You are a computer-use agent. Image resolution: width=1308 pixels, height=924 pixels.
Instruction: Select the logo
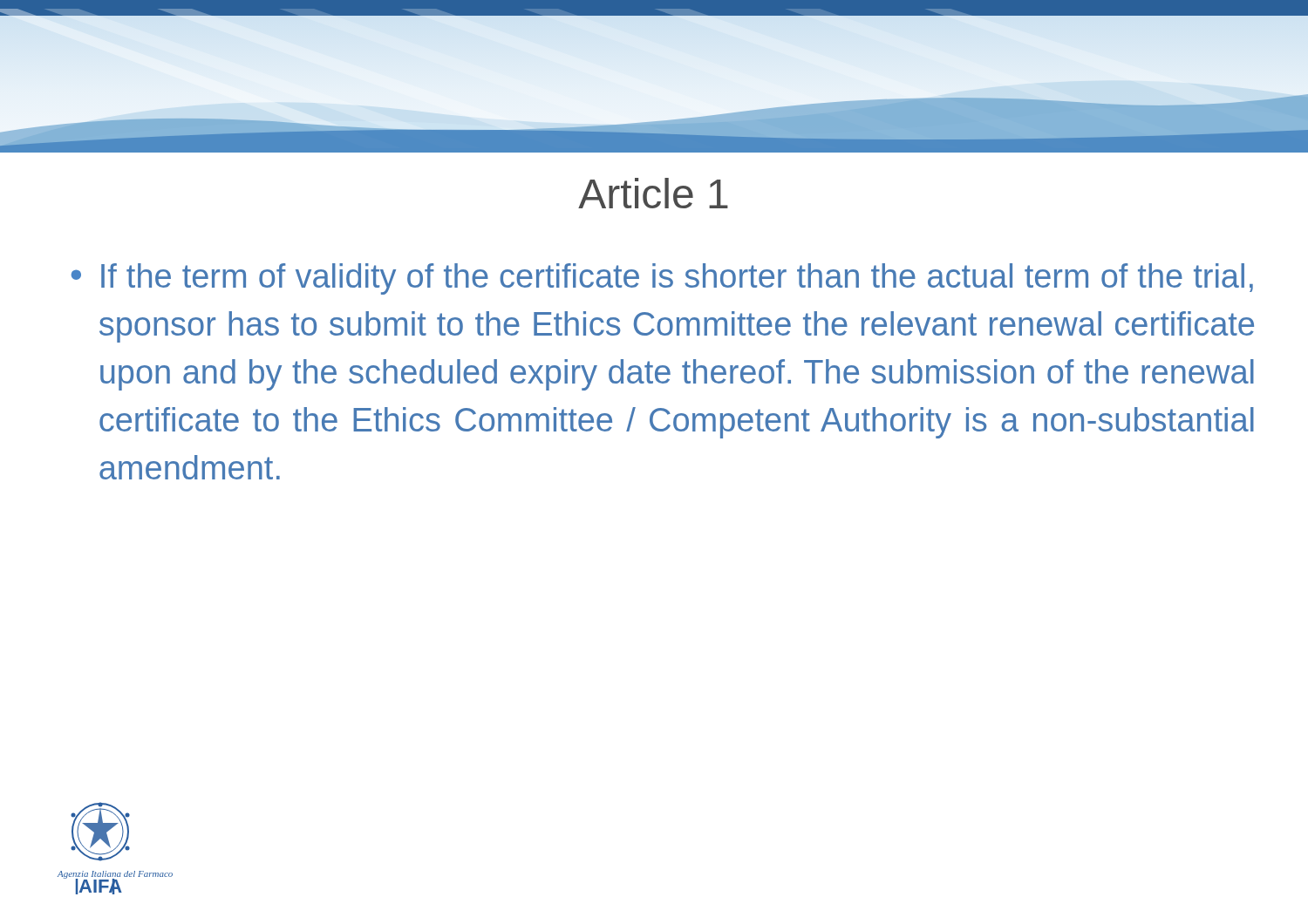tap(148, 848)
